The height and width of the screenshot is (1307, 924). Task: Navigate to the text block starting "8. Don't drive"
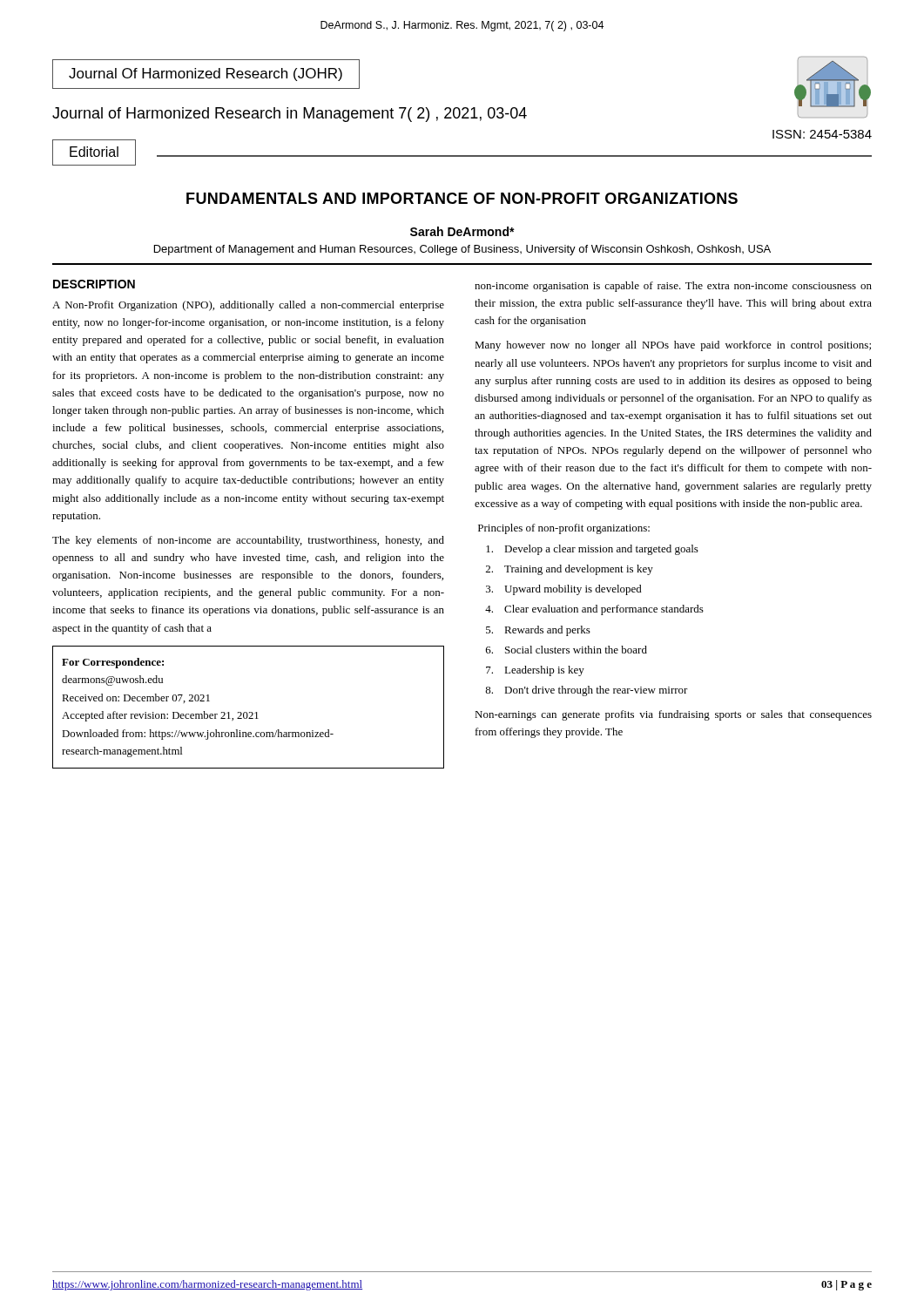581,690
